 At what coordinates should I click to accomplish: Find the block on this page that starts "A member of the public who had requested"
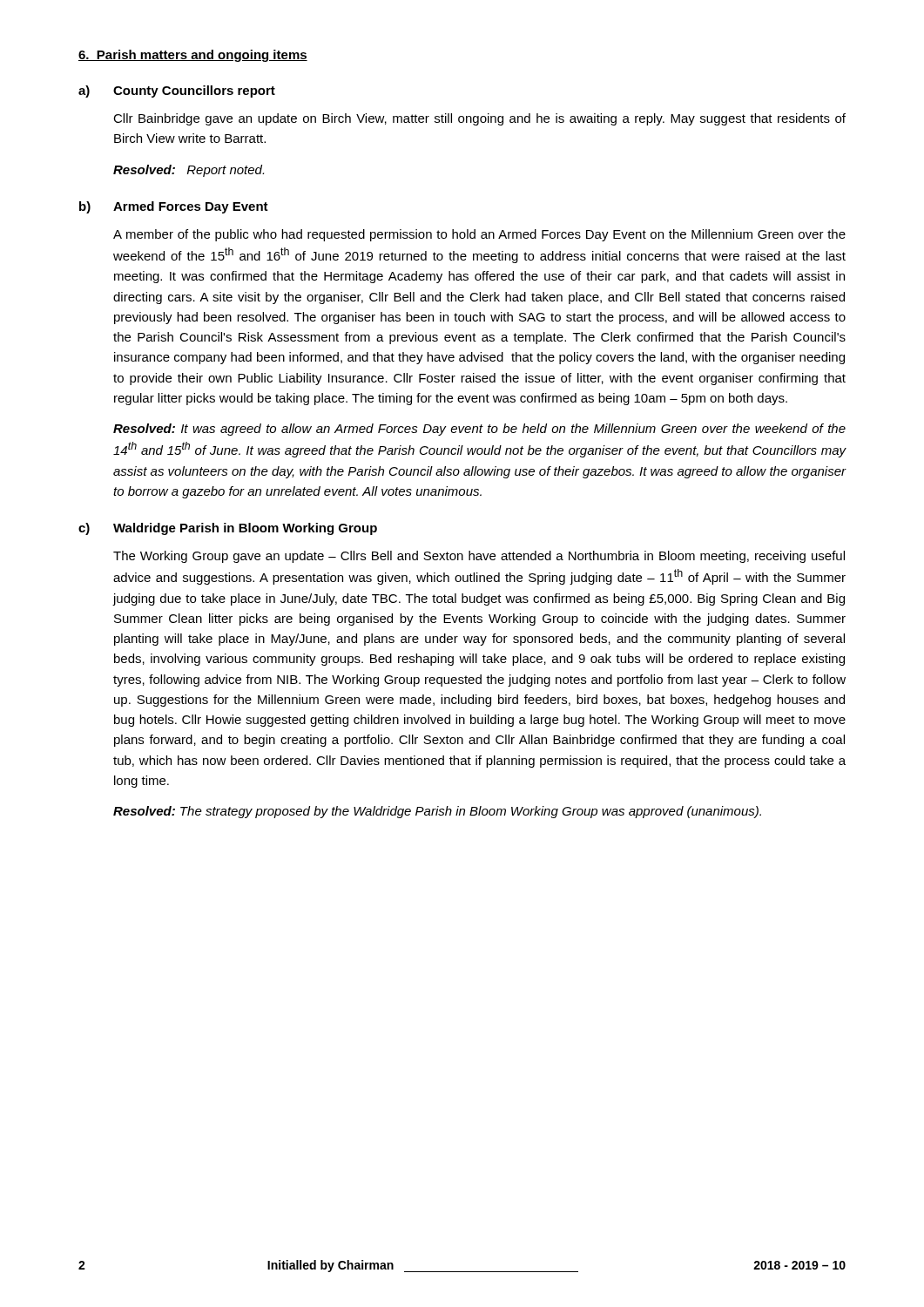pyautogui.click(x=479, y=316)
